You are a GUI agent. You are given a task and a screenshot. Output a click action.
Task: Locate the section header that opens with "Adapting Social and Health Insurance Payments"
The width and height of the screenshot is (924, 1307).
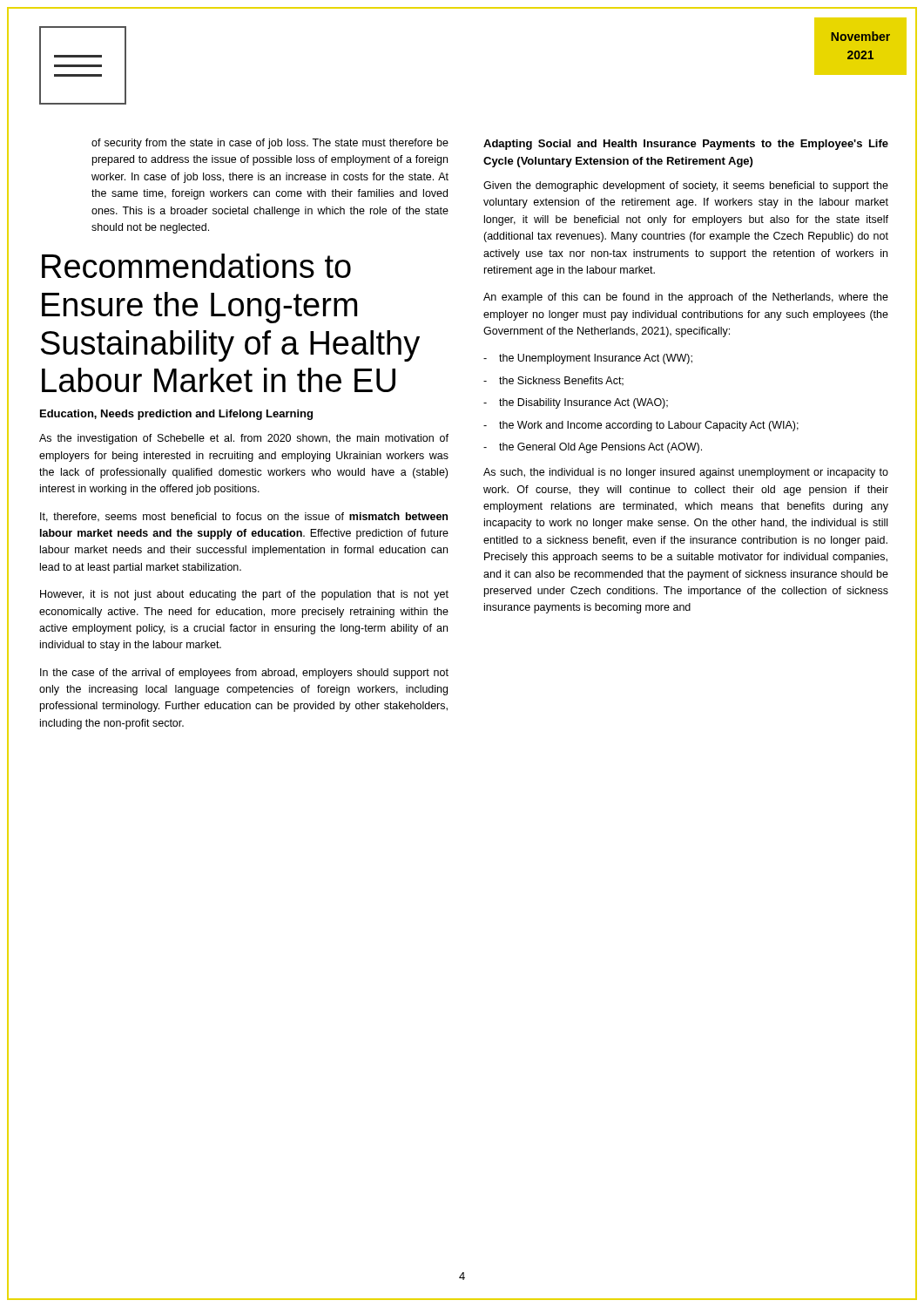pos(686,152)
